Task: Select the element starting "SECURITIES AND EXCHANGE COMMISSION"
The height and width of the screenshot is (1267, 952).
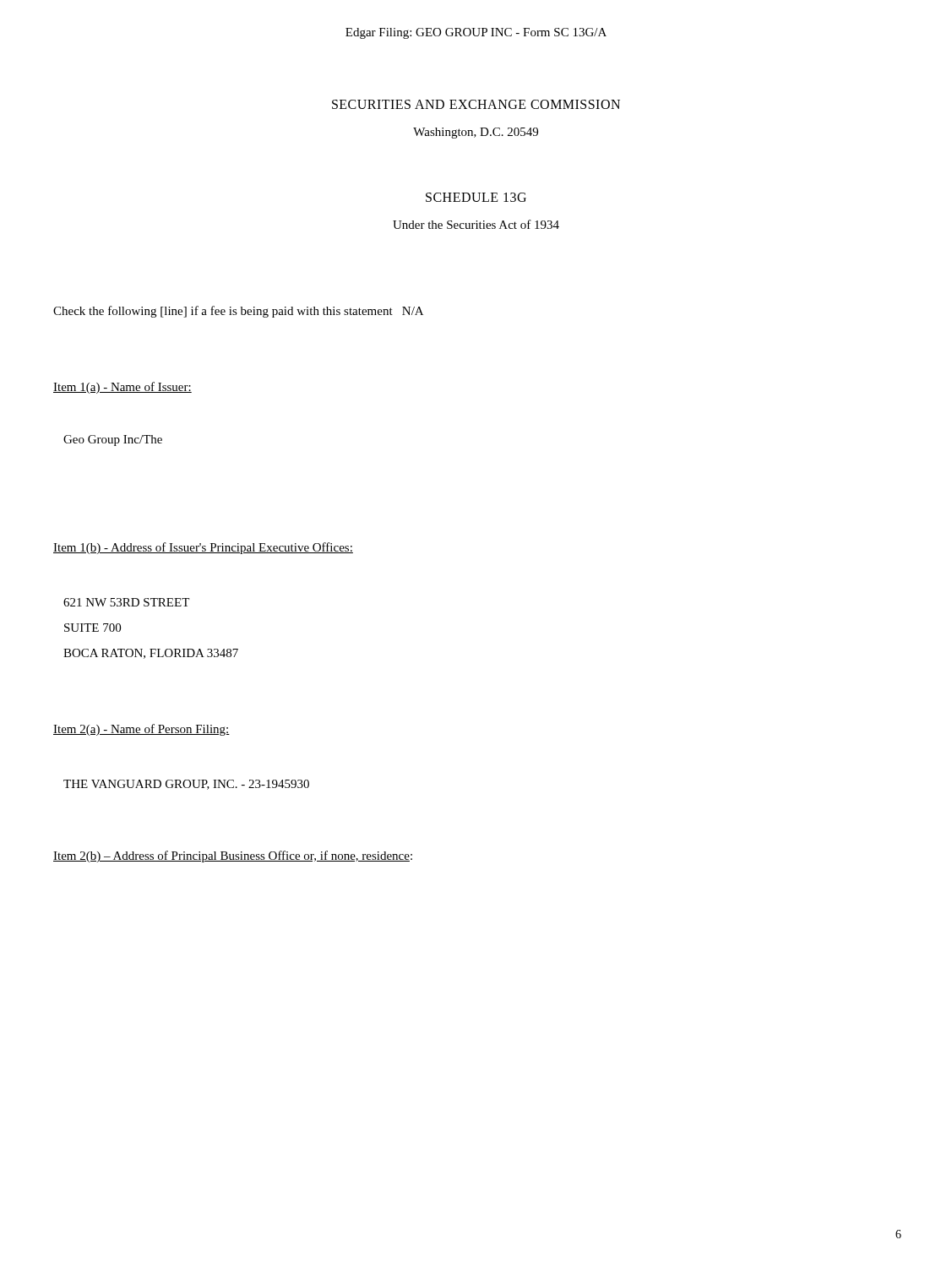Action: point(476,104)
